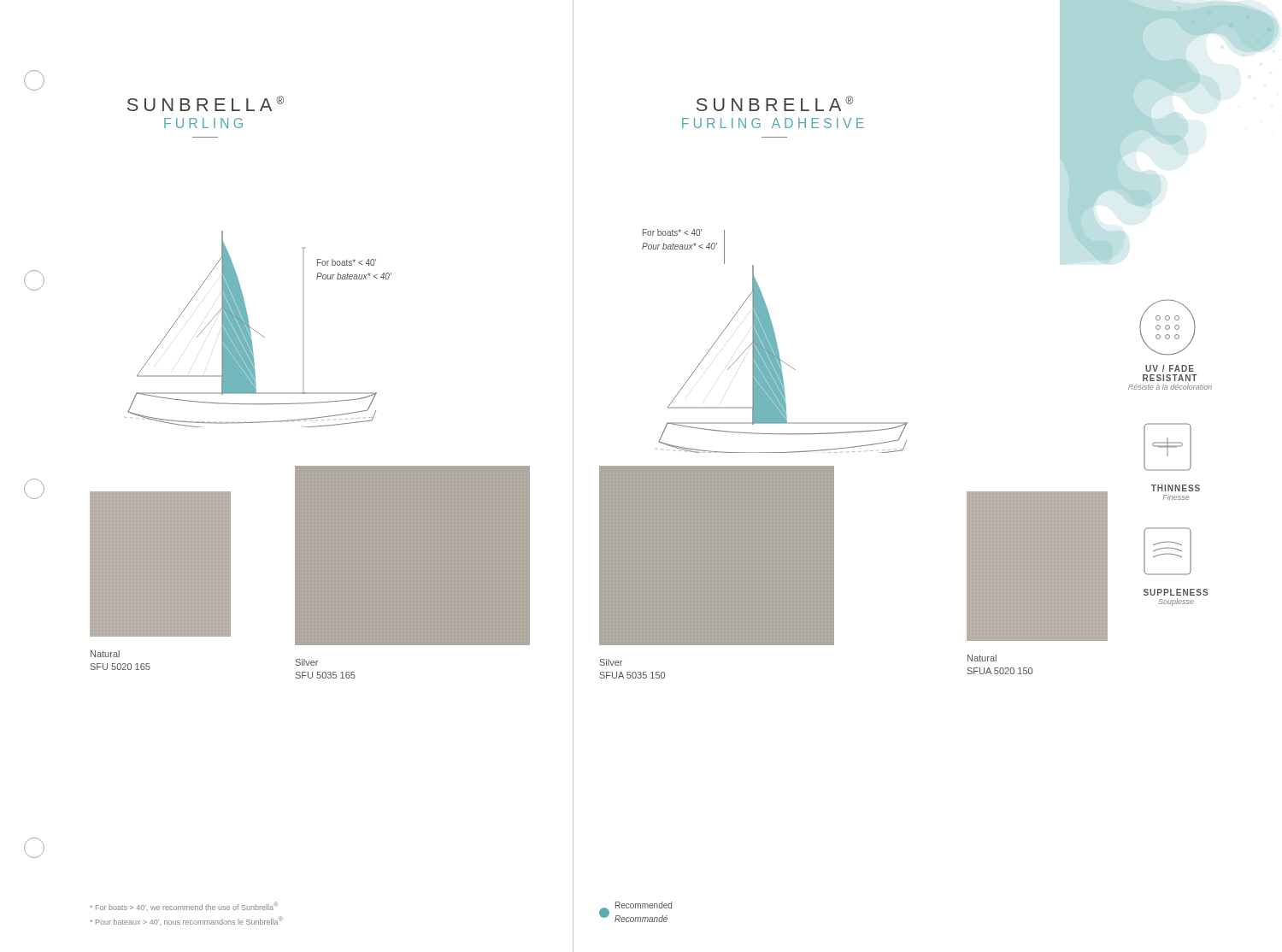This screenshot has width=1282, height=952.
Task: Navigate to the passage starting "For boats > 40', we recommend"
Action: point(183,906)
